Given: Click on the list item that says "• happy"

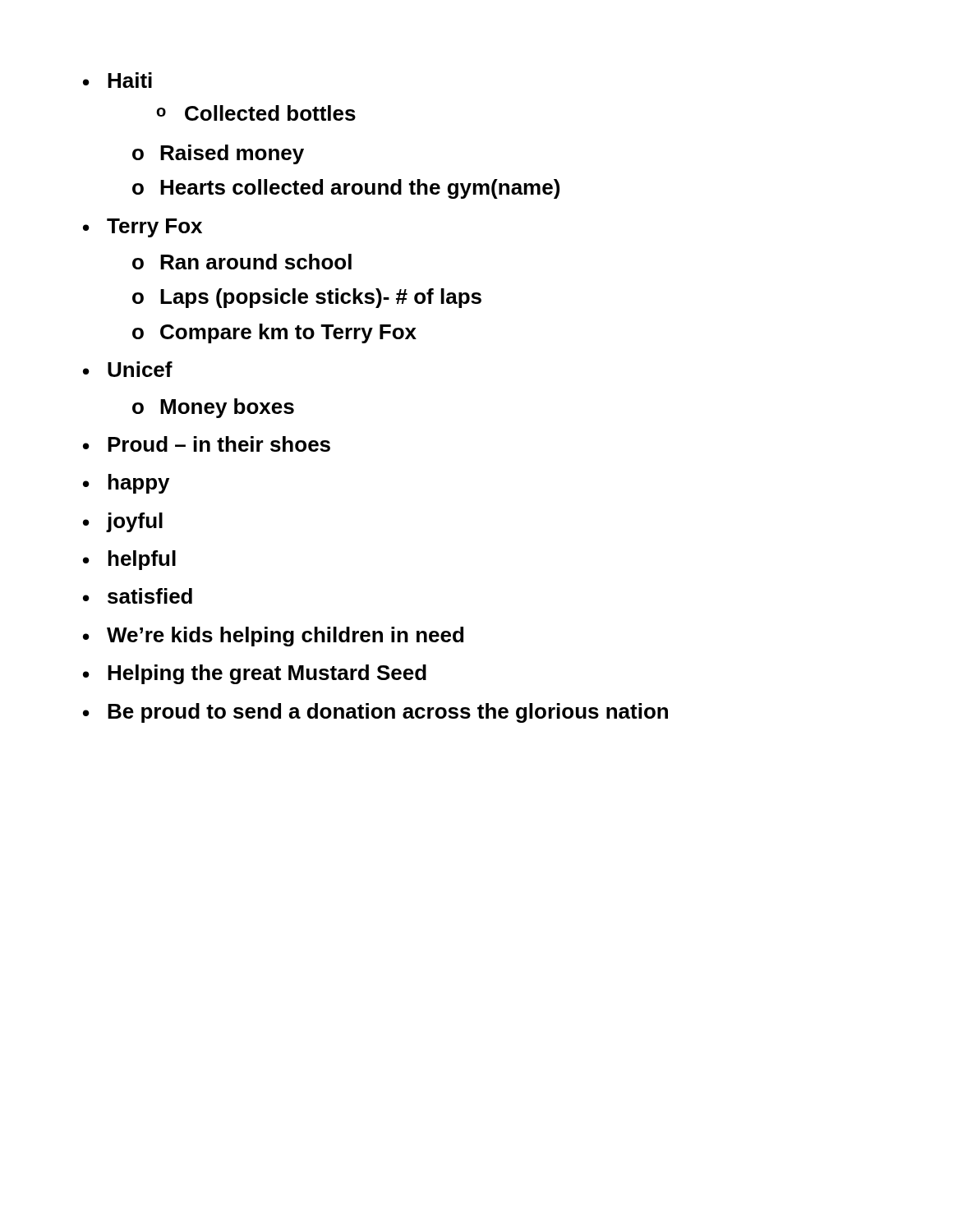Looking at the screenshot, I should tap(126, 483).
